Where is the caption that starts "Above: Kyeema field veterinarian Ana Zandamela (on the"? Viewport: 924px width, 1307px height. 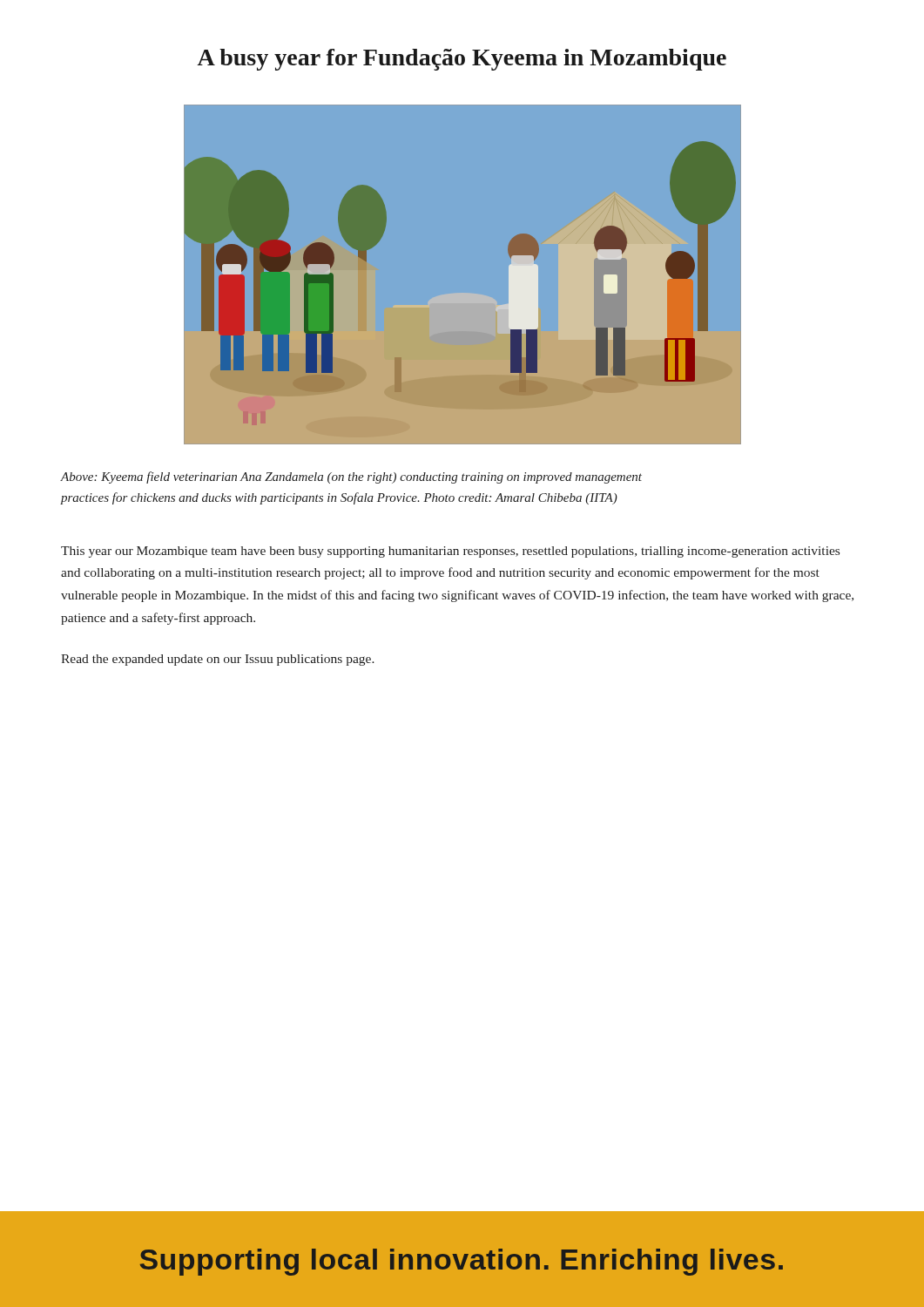coord(351,487)
